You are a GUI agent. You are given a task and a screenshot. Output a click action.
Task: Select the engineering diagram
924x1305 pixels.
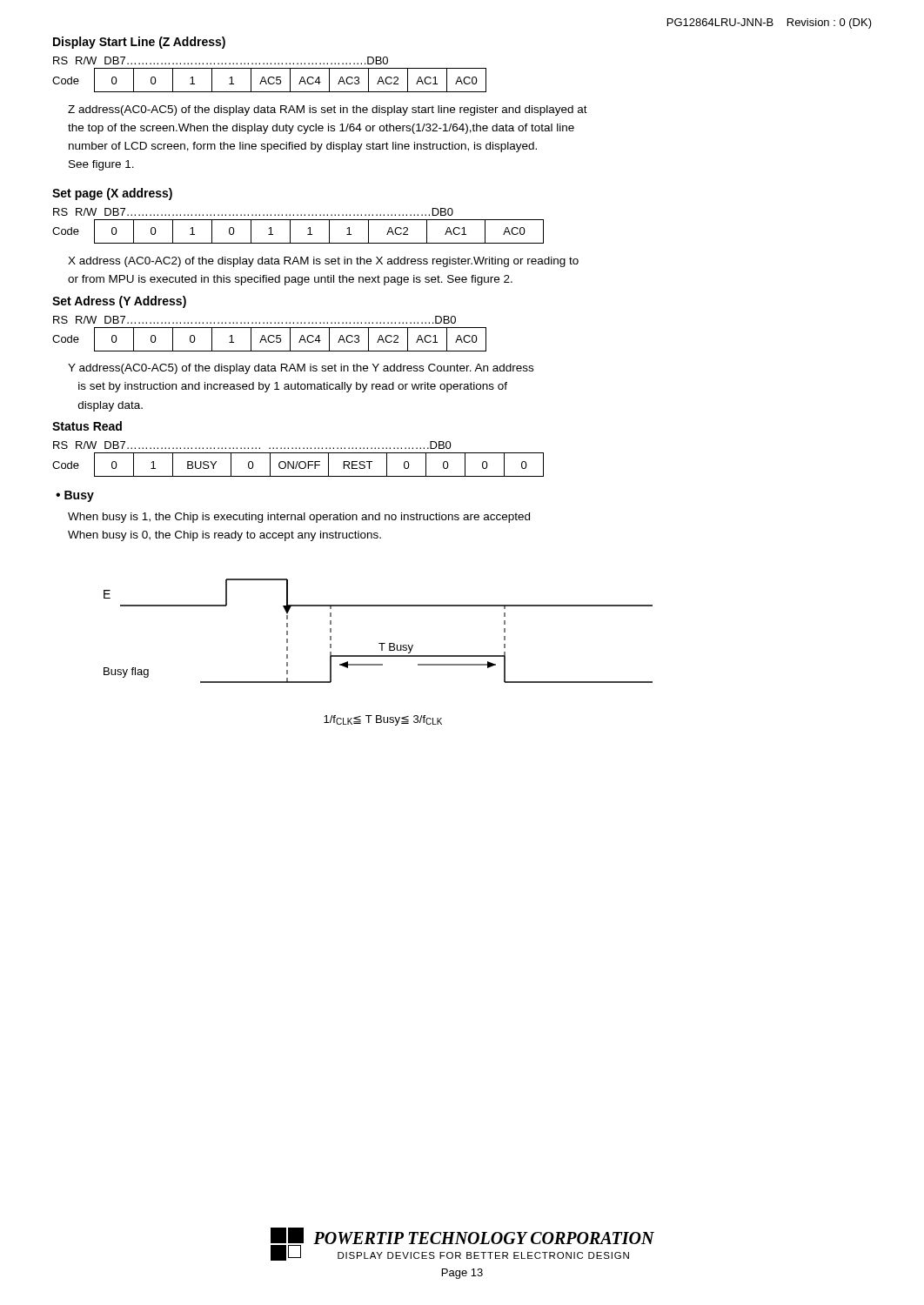pyautogui.click(x=479, y=650)
